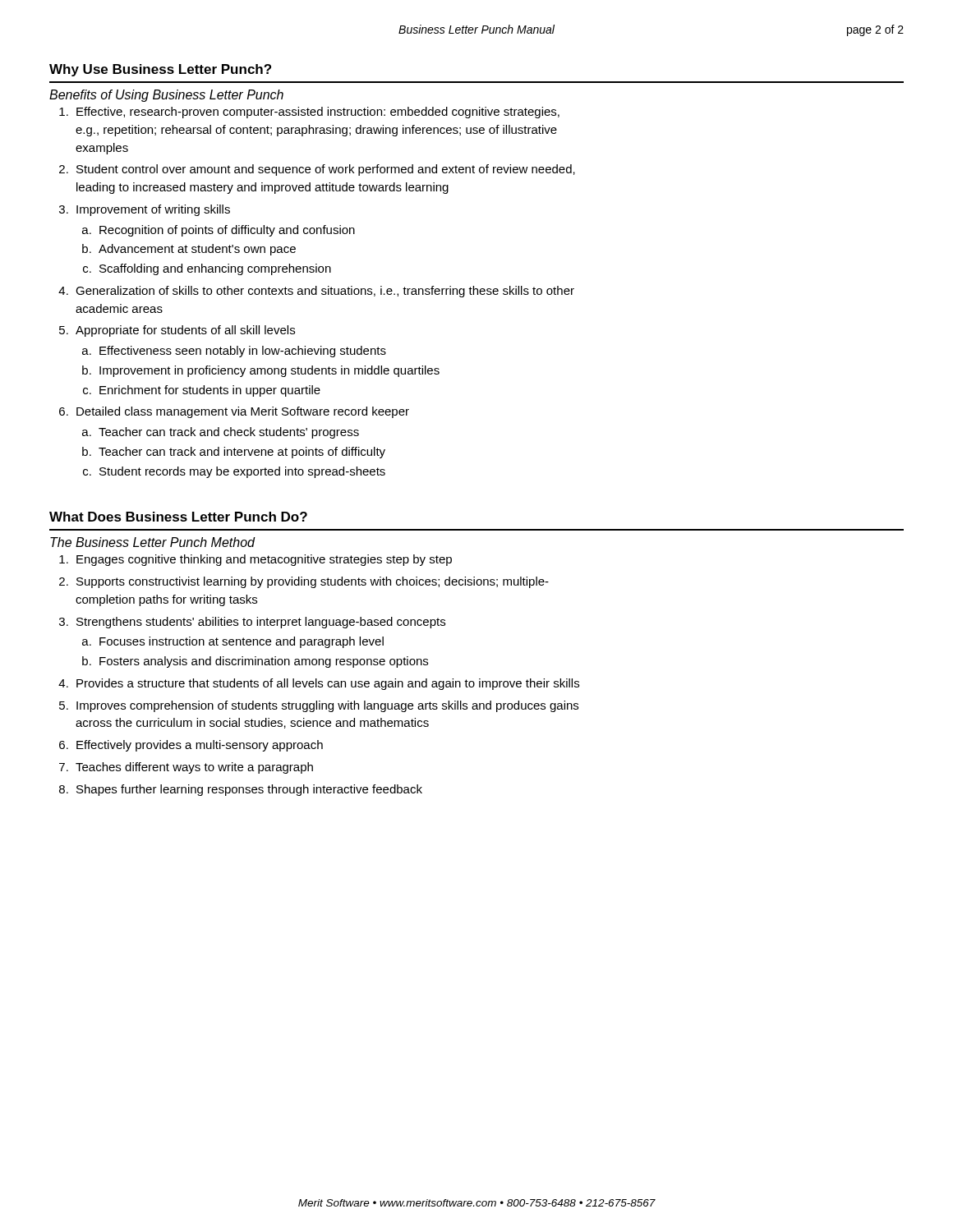Screen dimensions: 1232x953
Task: Locate the block of text that opens with "Effective, research-proven computer-assisted instruction:"
Action: coord(318,129)
